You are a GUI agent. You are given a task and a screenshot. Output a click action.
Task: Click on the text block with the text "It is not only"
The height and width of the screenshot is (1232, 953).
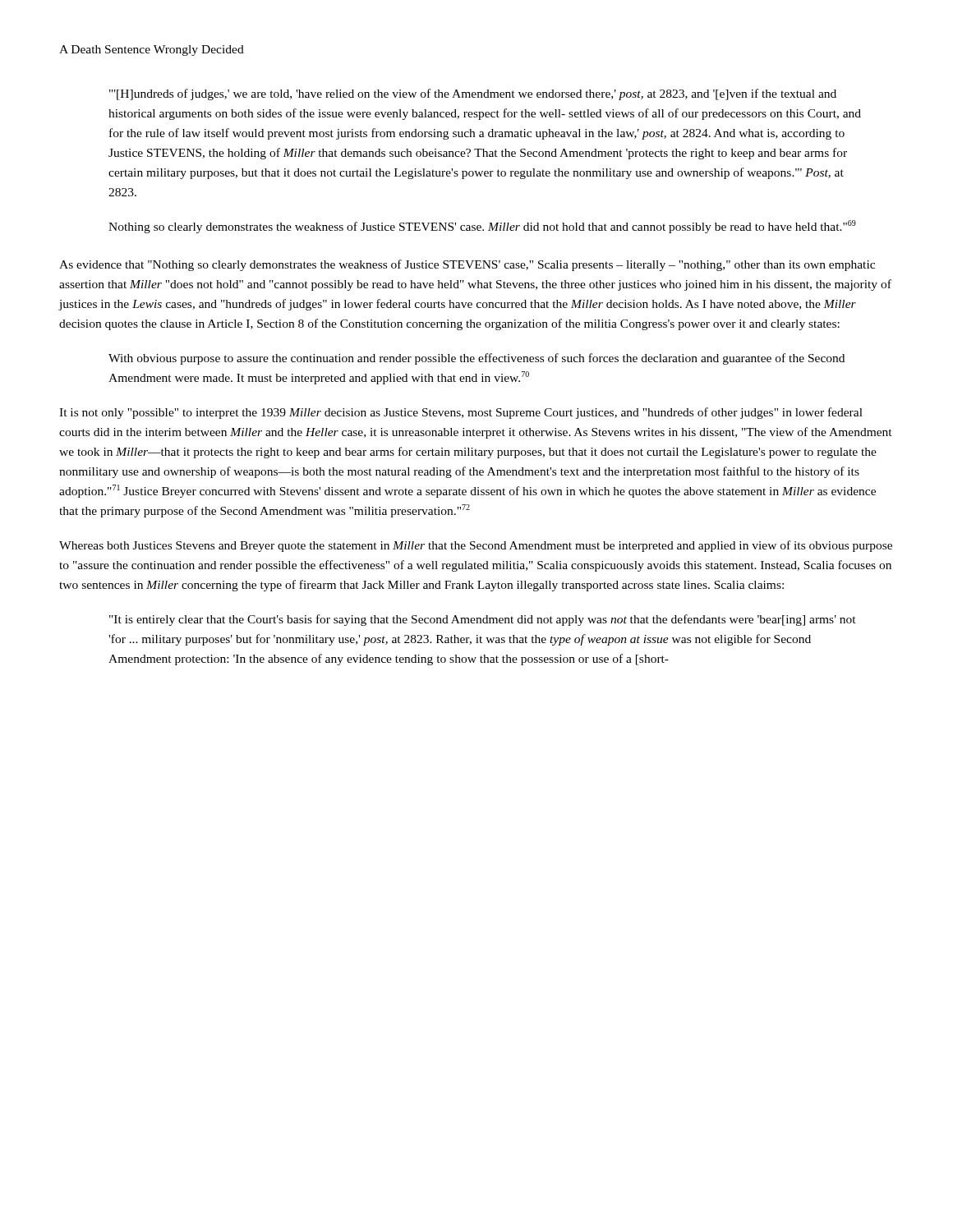pos(476,461)
